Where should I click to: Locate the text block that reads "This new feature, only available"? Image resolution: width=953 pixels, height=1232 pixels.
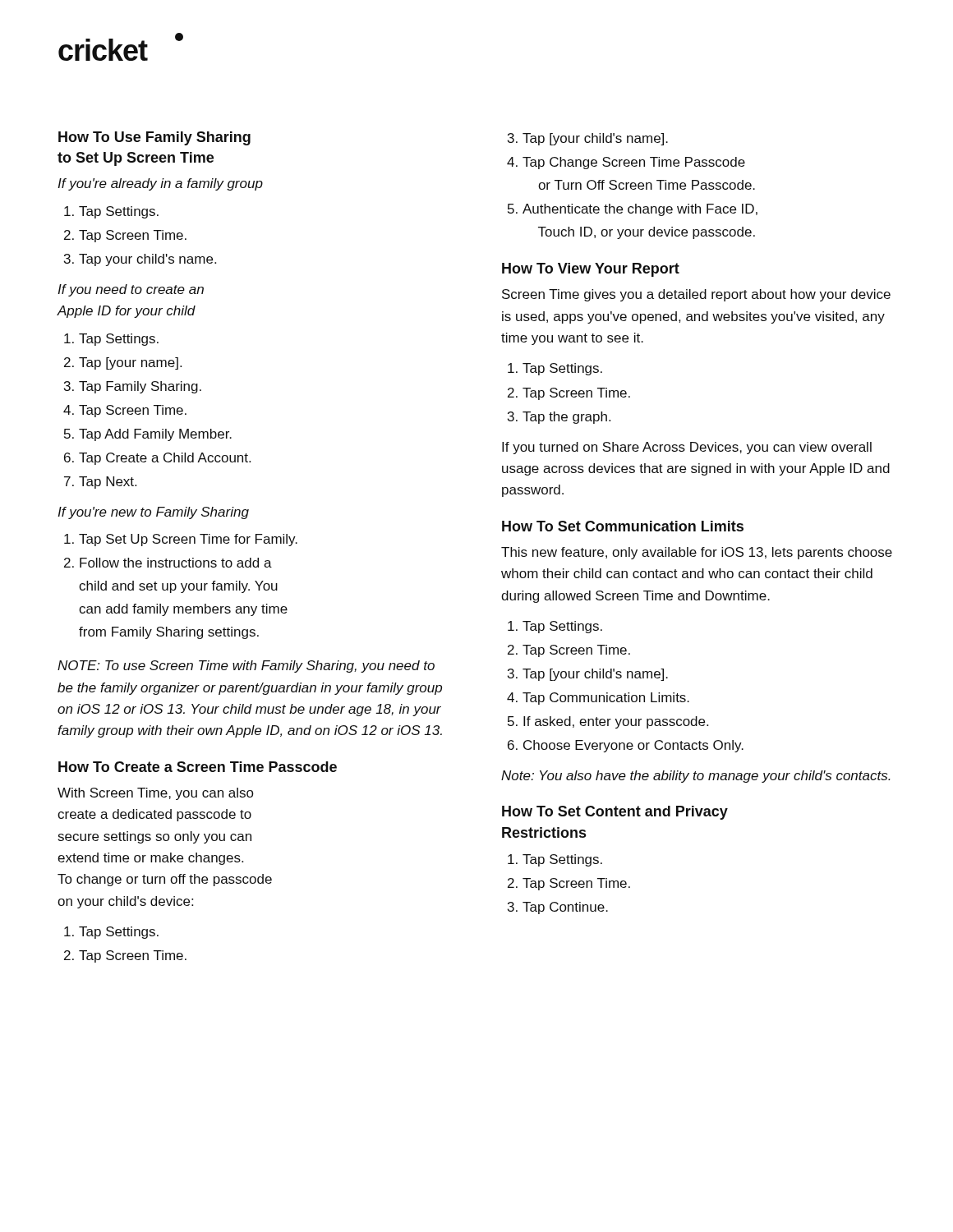click(x=697, y=574)
